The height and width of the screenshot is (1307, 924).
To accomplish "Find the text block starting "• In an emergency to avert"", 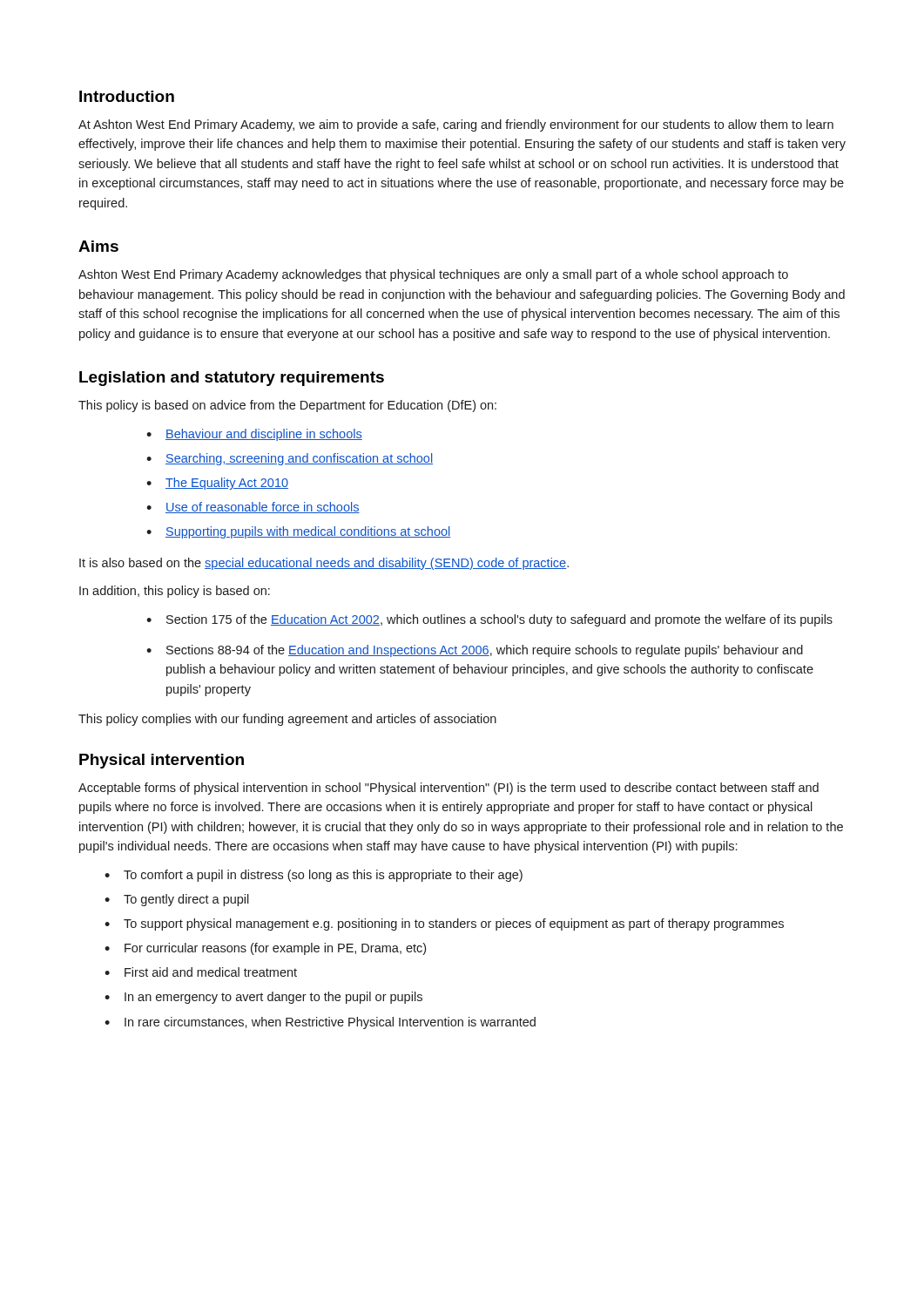I will pos(263,998).
